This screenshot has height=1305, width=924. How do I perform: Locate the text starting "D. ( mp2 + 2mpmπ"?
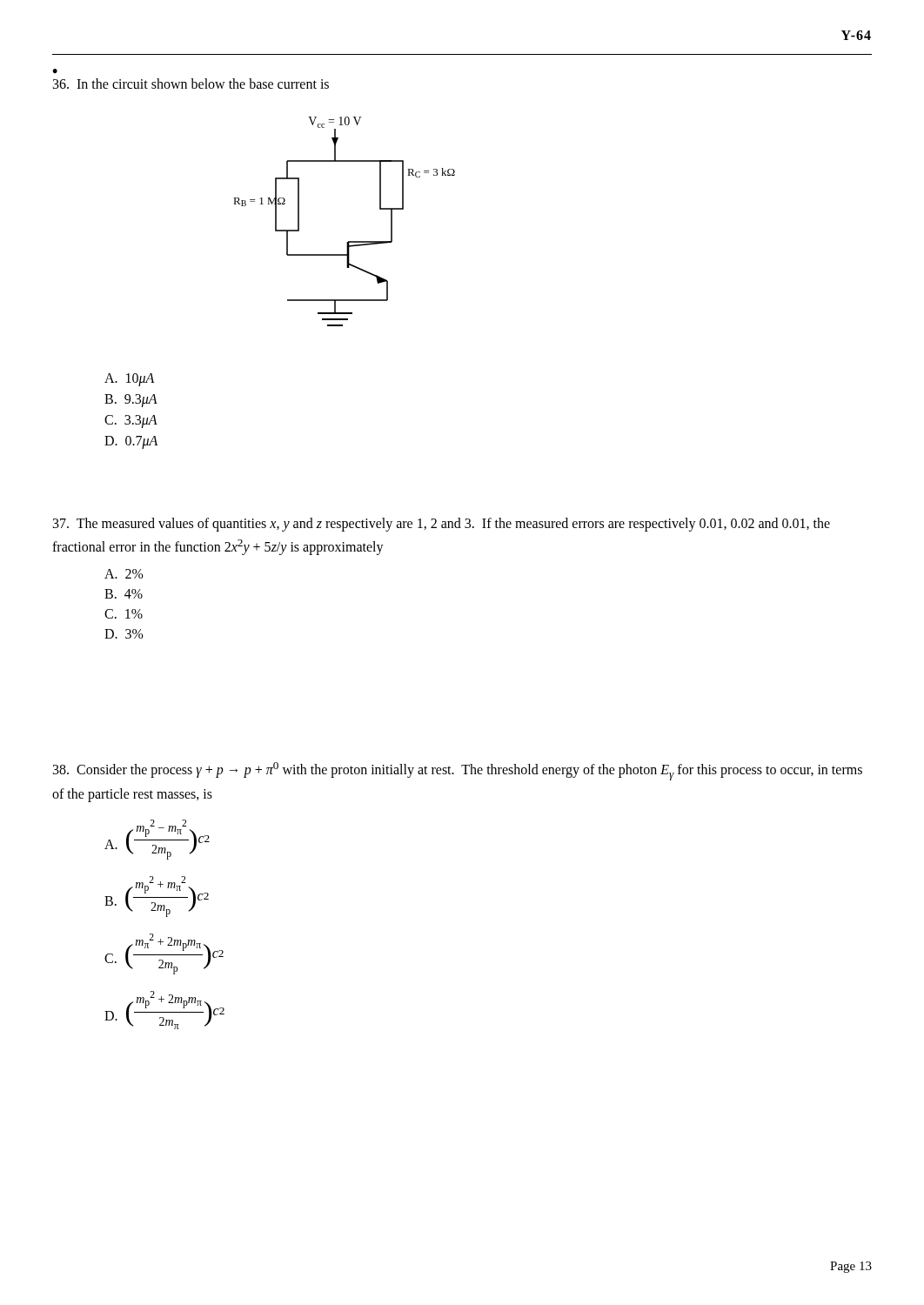coord(164,1010)
